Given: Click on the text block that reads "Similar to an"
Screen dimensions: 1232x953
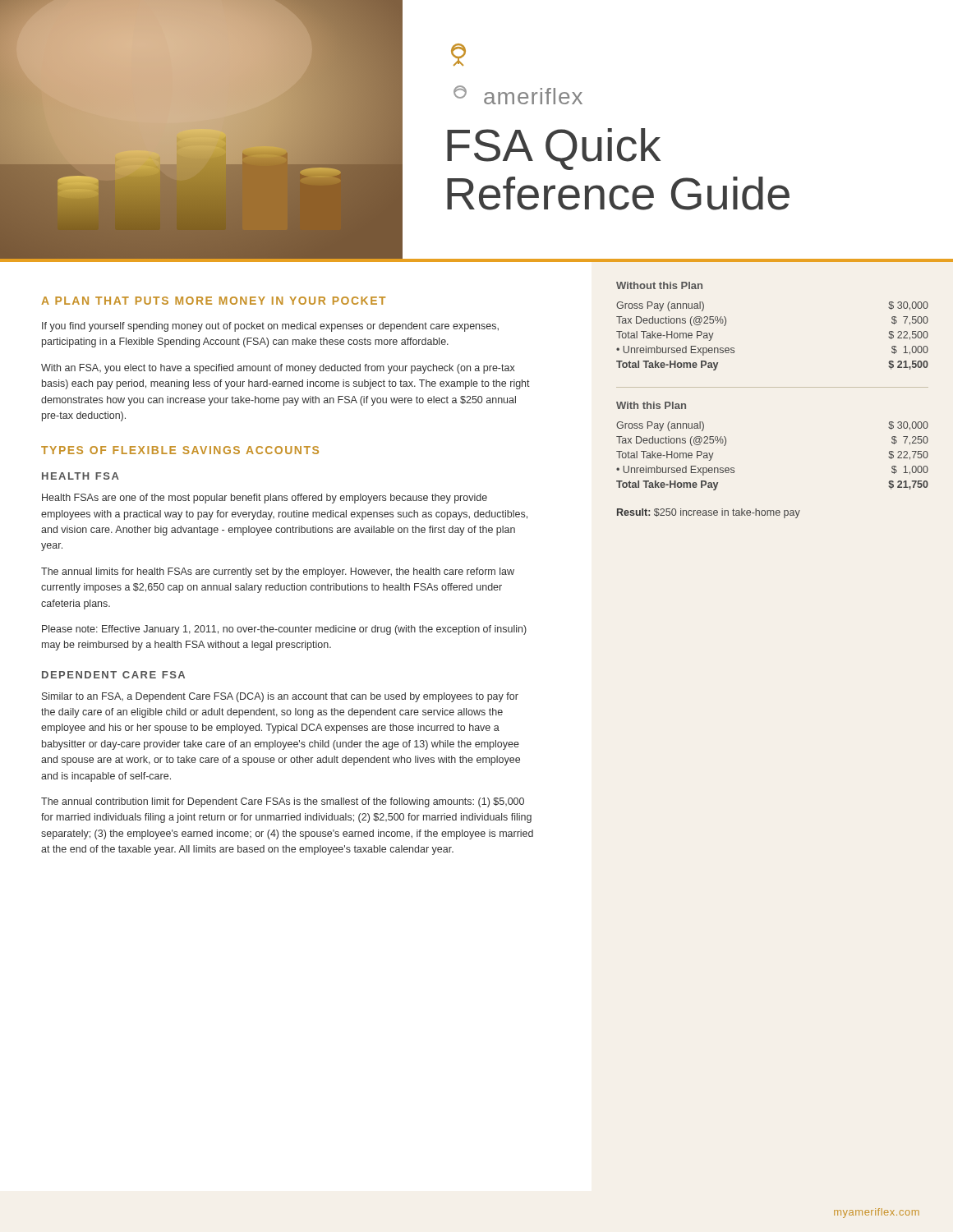Looking at the screenshot, I should coord(281,736).
